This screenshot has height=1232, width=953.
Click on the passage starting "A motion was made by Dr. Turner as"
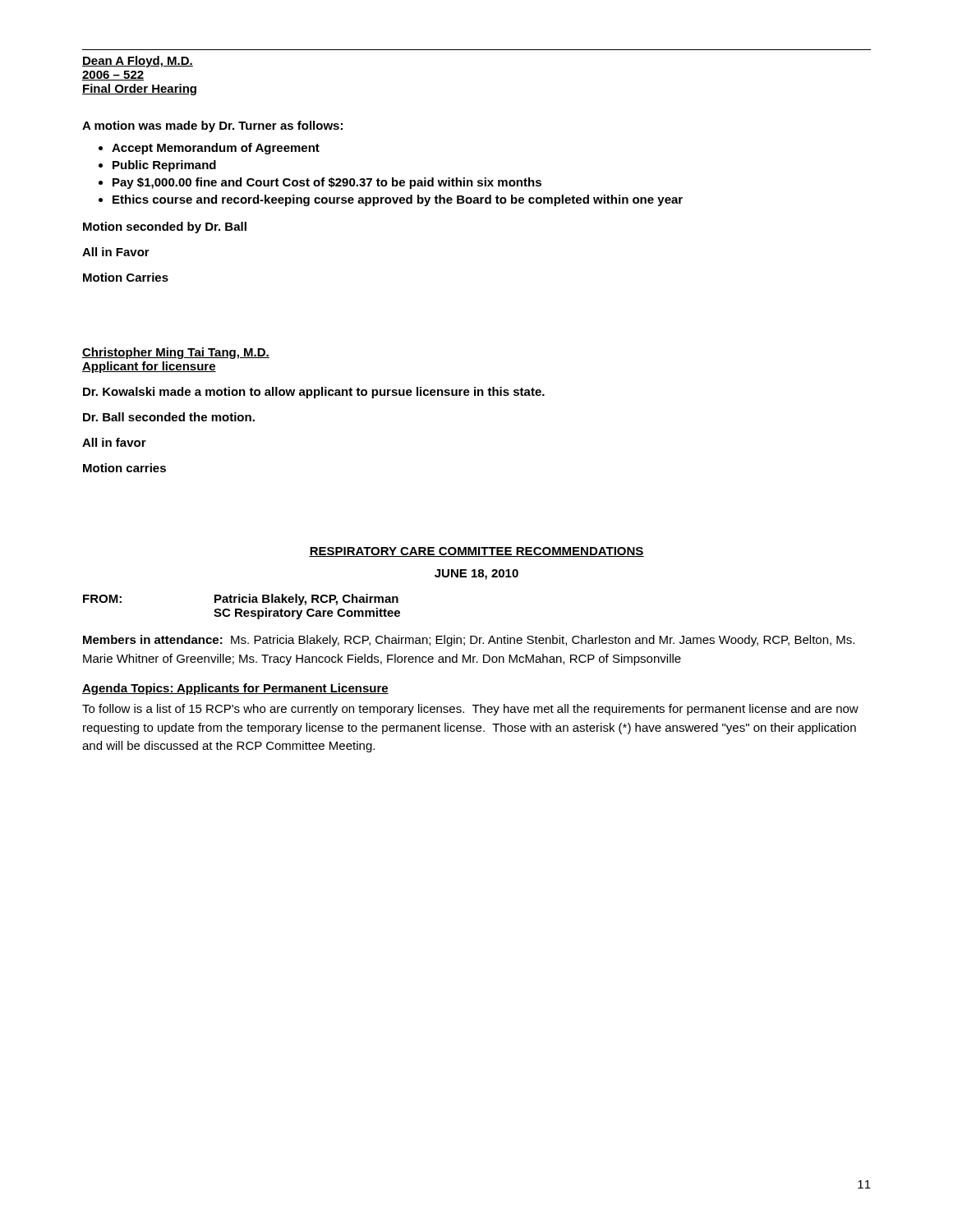[x=213, y=125]
